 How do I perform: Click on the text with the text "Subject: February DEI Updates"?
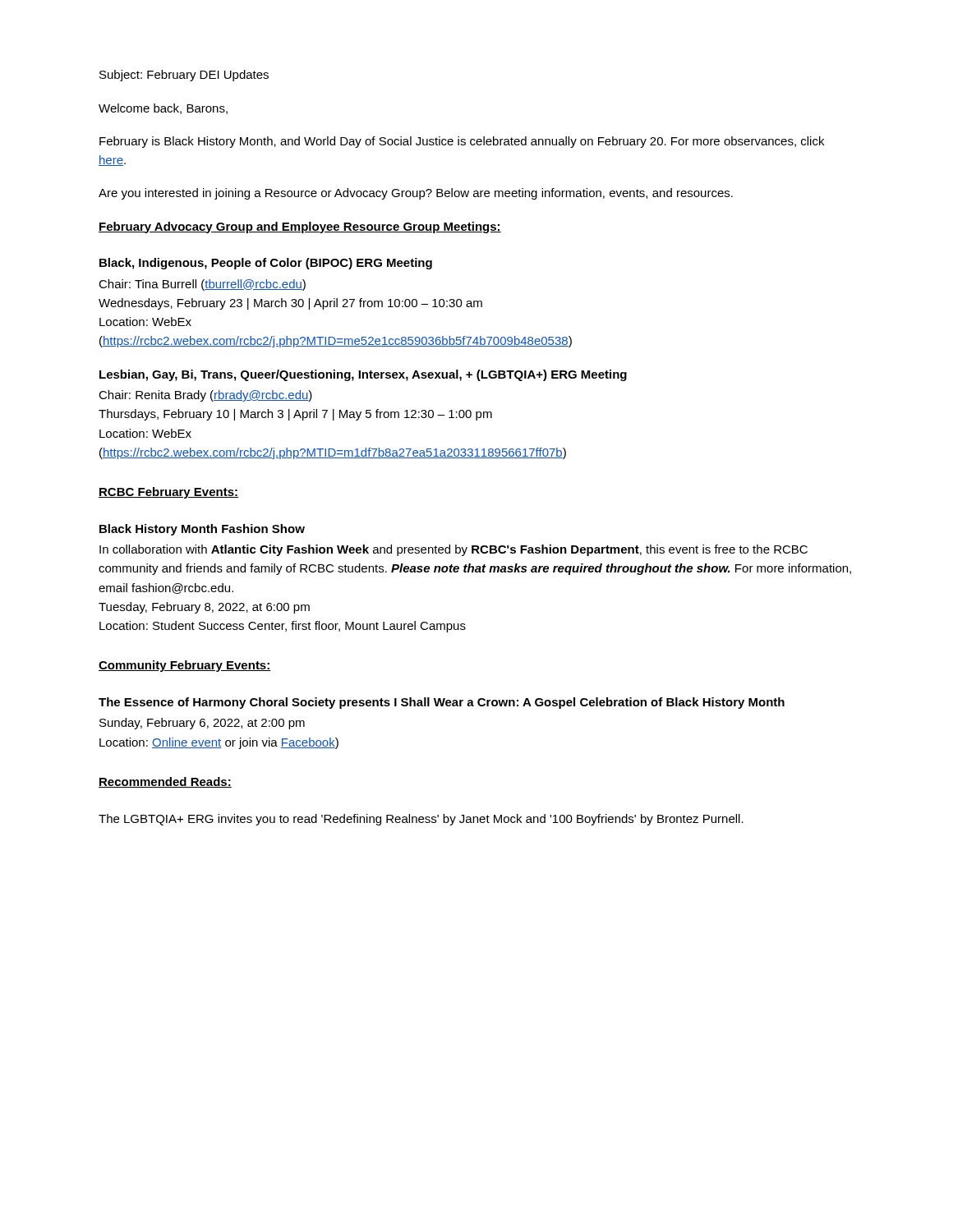[184, 74]
